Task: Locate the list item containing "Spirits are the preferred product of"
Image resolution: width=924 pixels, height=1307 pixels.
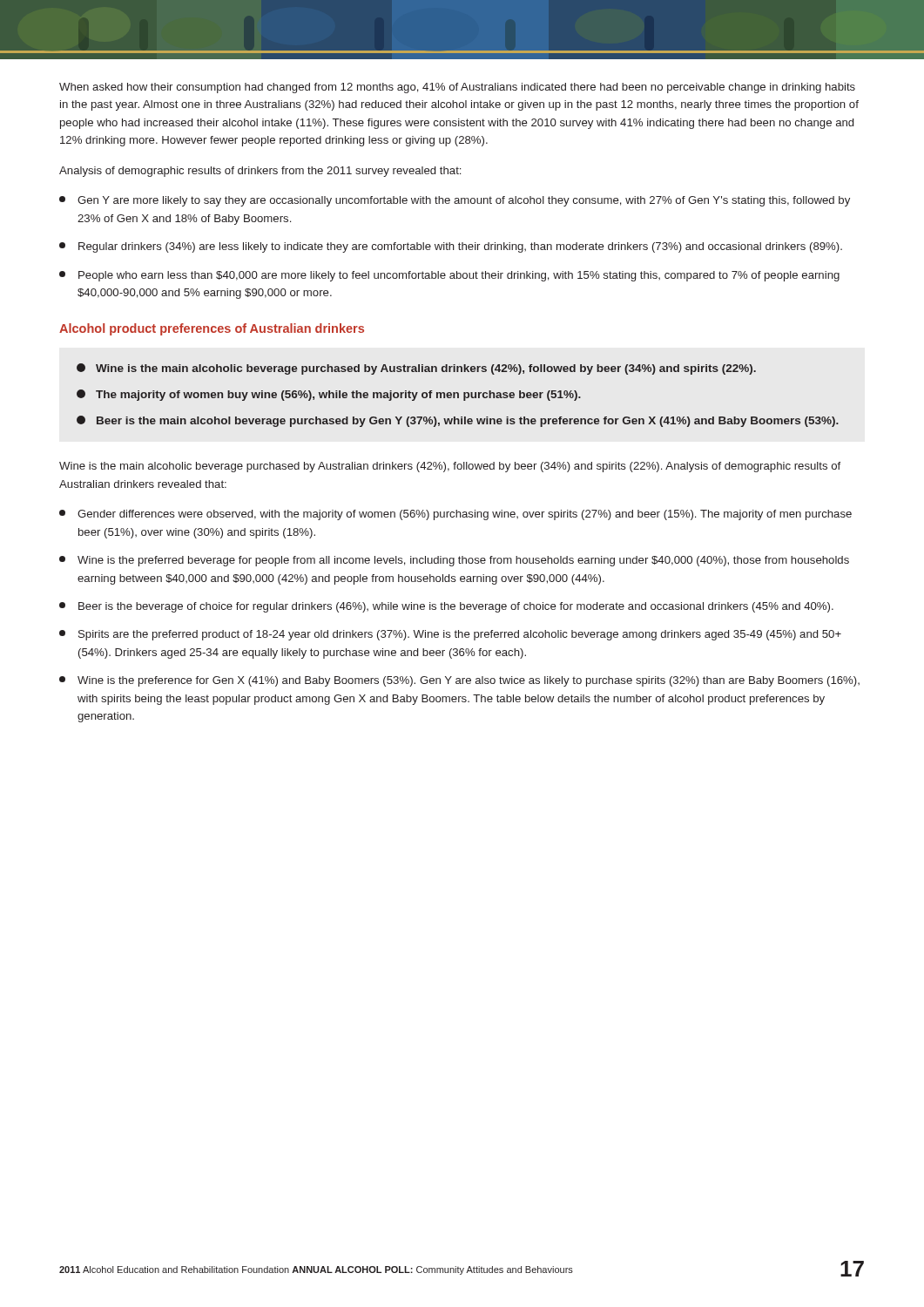Action: click(462, 644)
